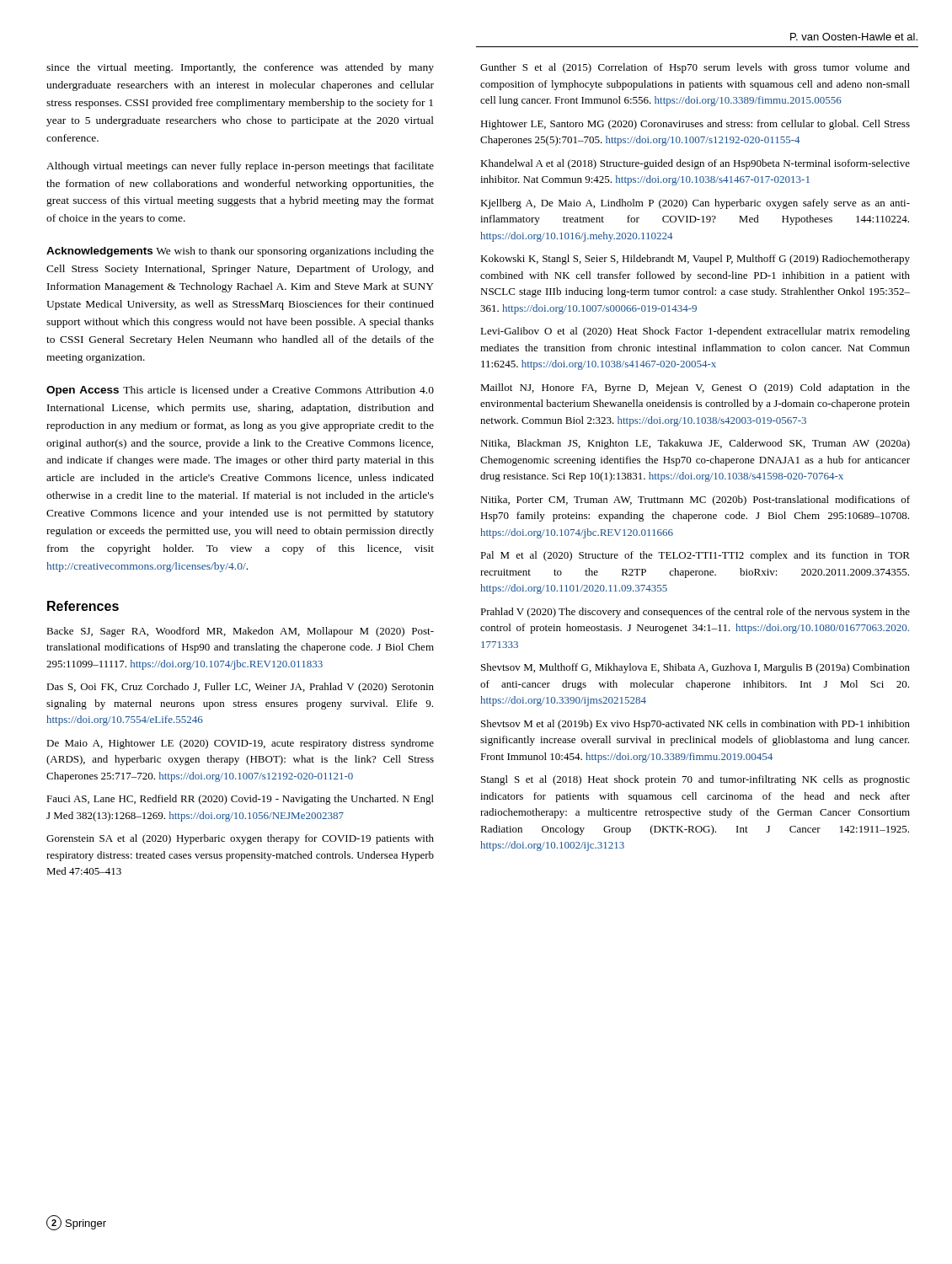The image size is (952, 1264).
Task: Find the block starting "Gorenstein SA et"
Action: (x=240, y=855)
